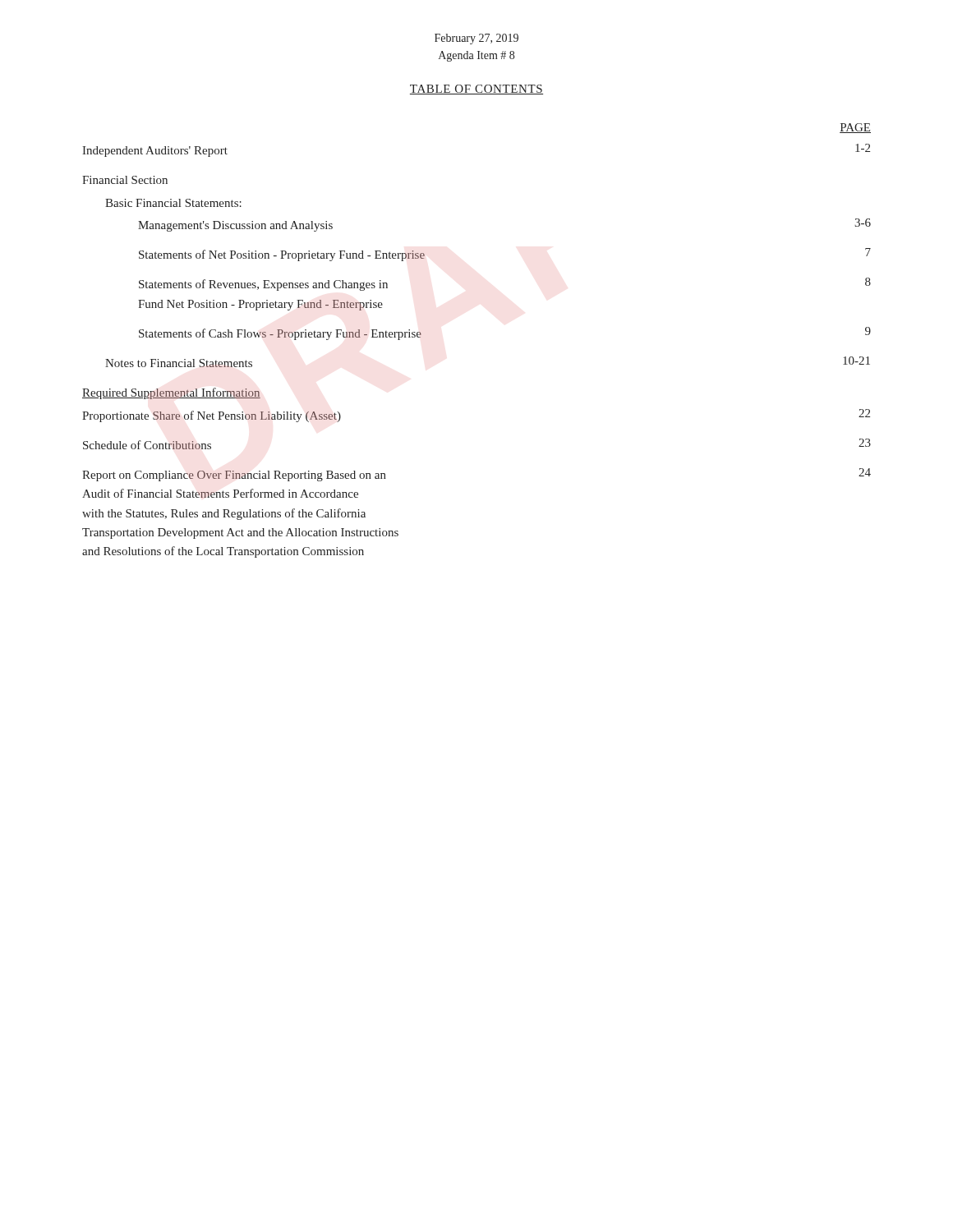Screen dimensions: 1232x953
Task: Click the passage that begins "Management's Discussion and Analysis"
Action: [x=235, y=225]
